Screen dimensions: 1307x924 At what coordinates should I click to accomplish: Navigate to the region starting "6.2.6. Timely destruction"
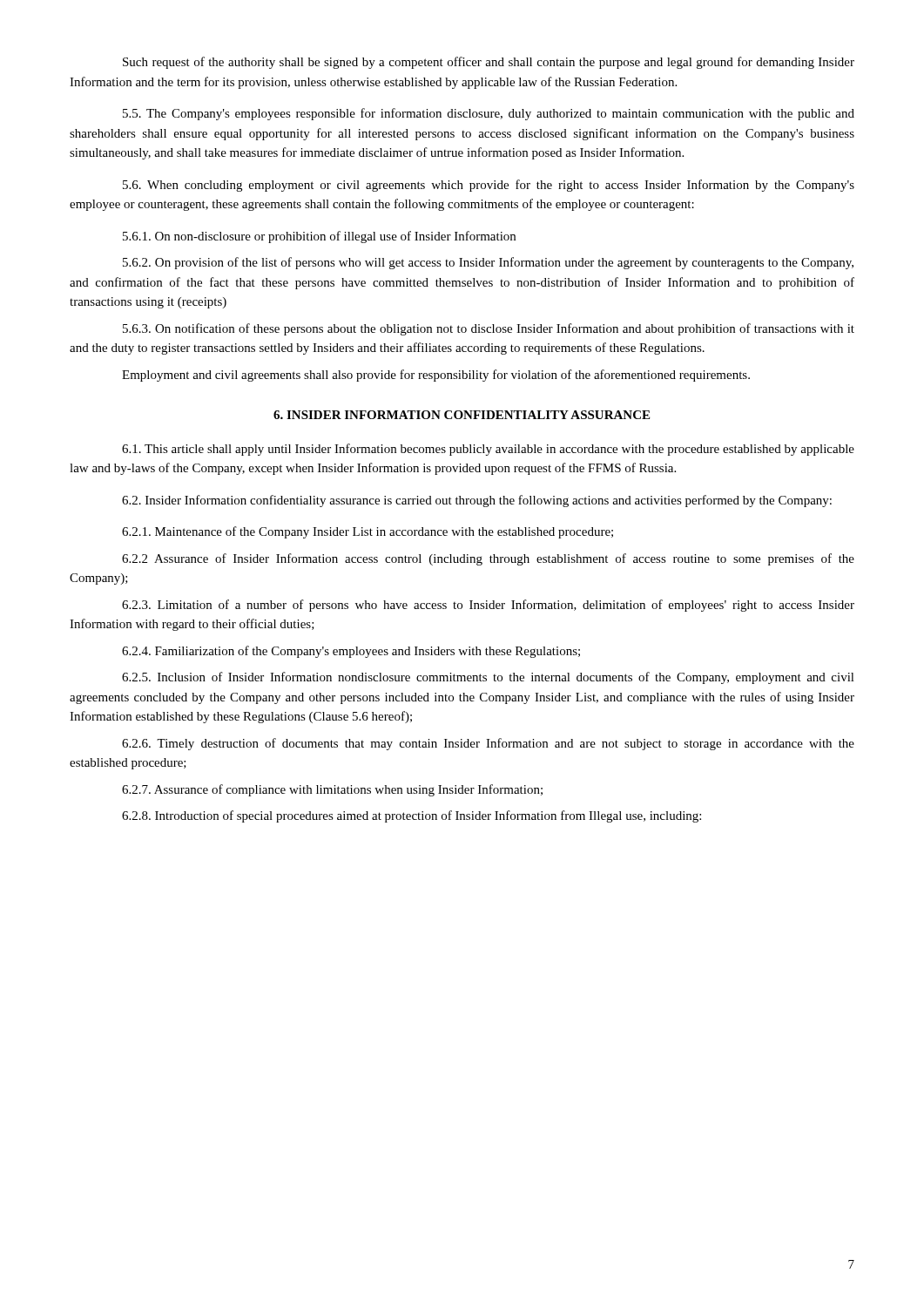tap(462, 753)
